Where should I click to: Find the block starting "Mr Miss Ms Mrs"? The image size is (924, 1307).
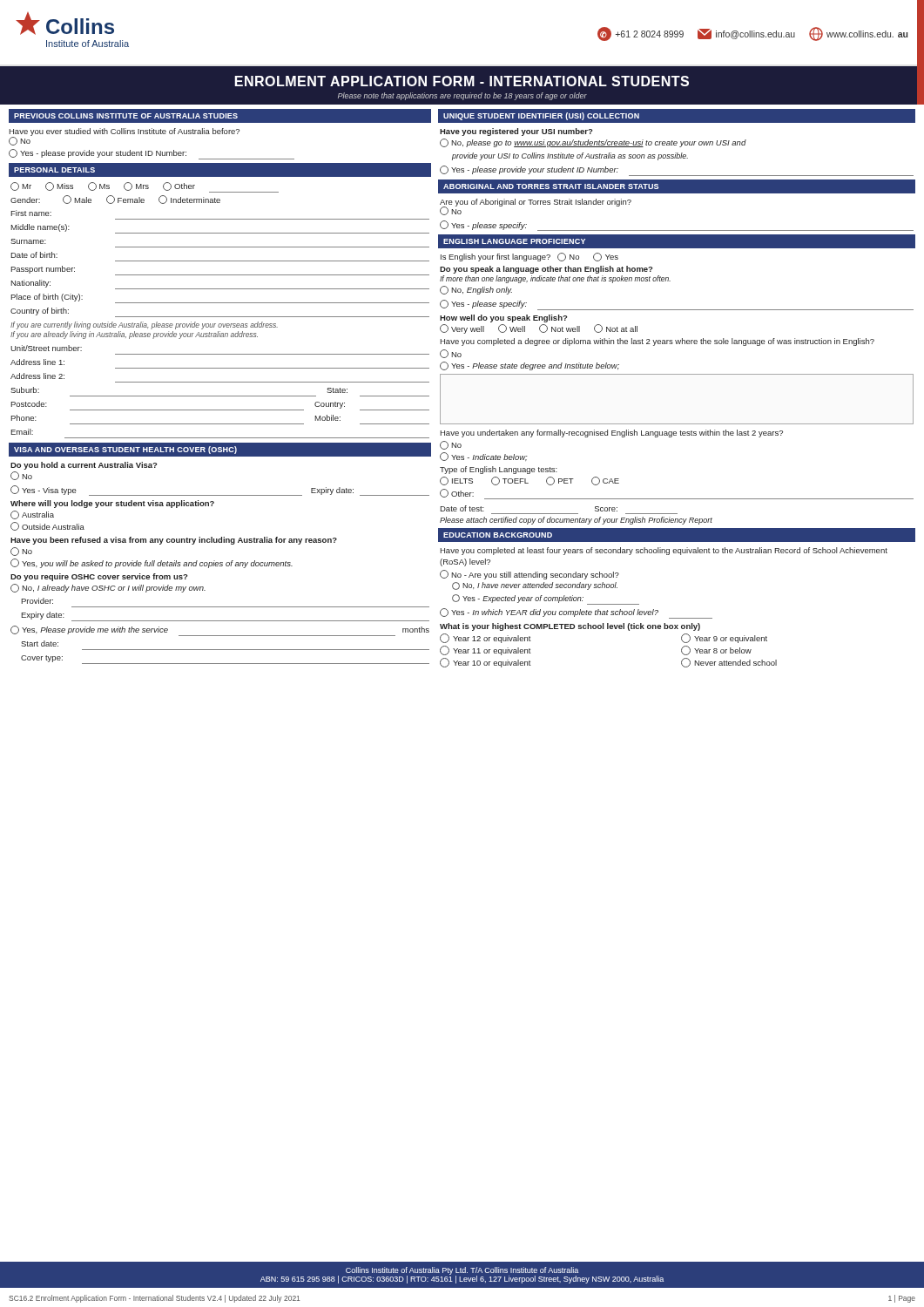pyautogui.click(x=220, y=309)
